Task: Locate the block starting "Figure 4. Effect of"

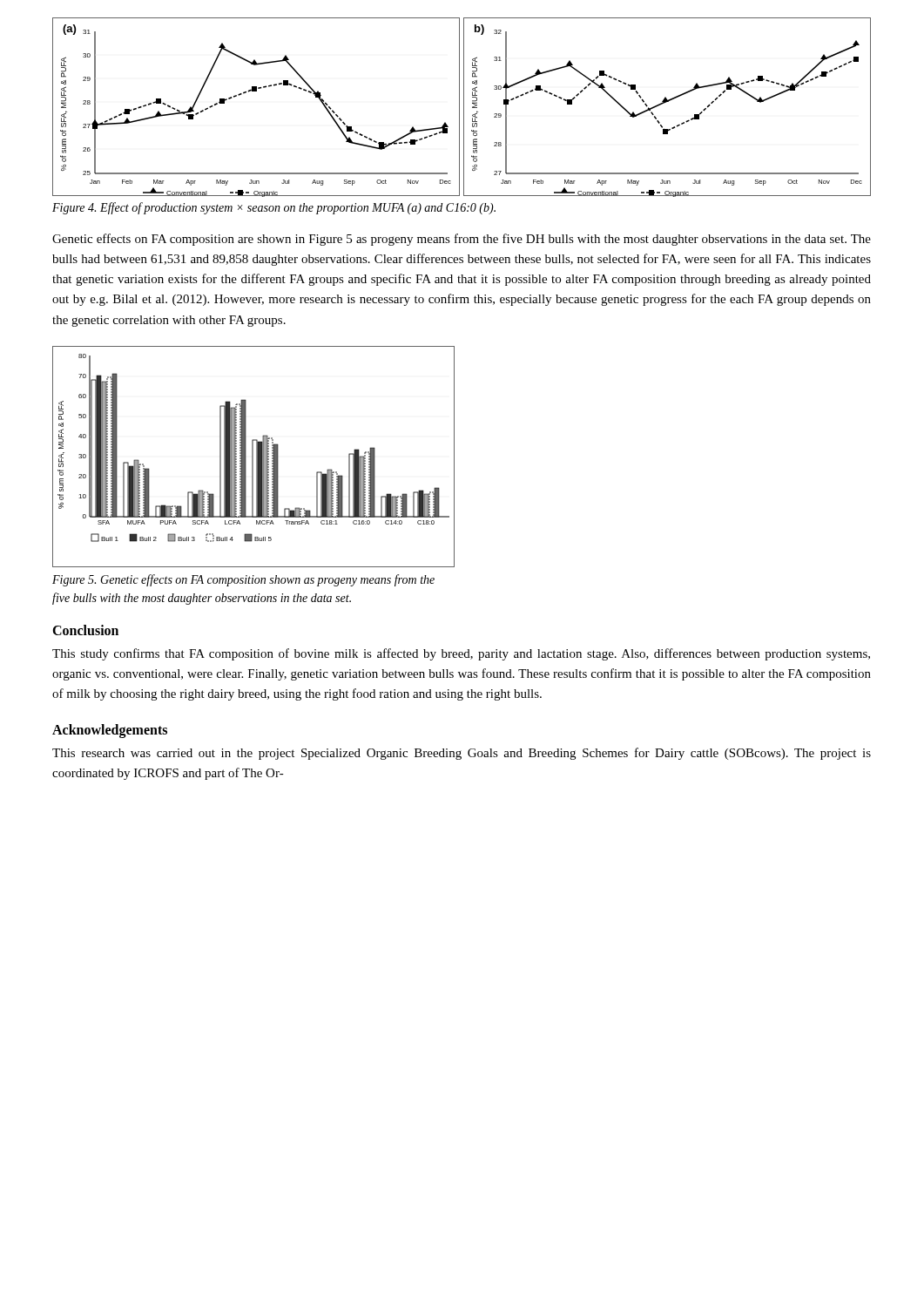Action: tap(274, 208)
